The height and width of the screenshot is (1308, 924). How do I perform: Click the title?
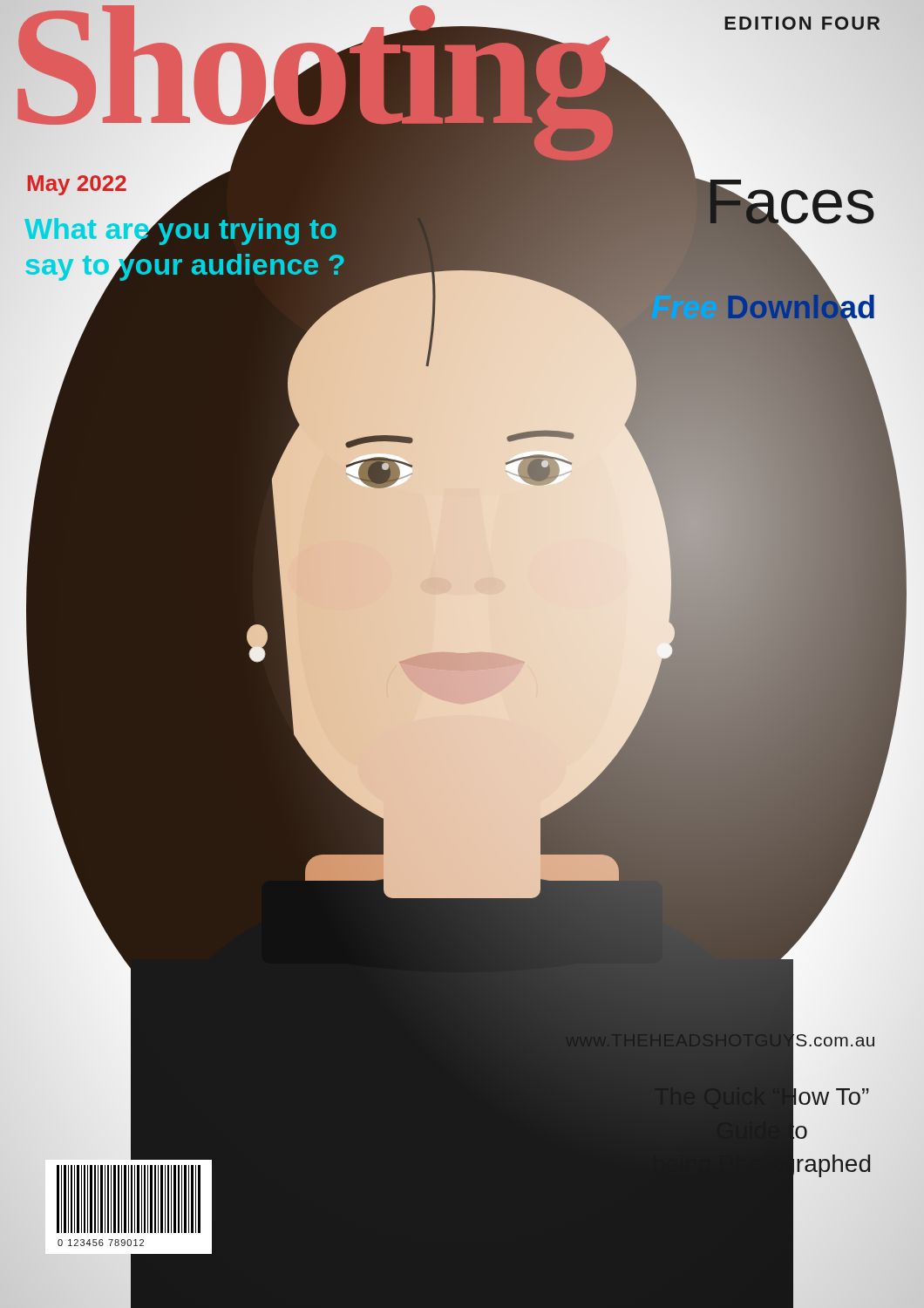[462, 70]
